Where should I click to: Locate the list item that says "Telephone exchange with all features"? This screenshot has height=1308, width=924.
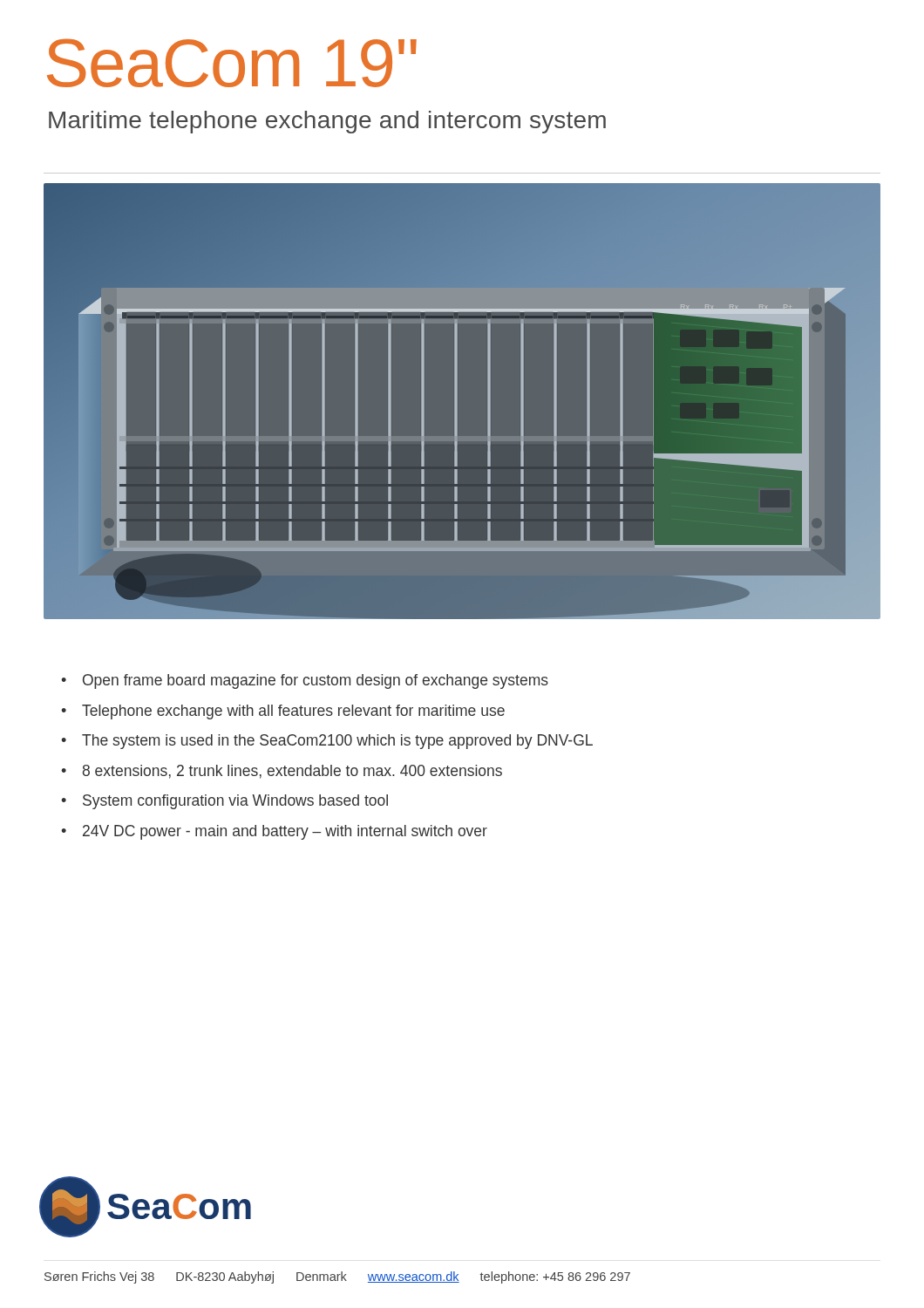(x=294, y=710)
